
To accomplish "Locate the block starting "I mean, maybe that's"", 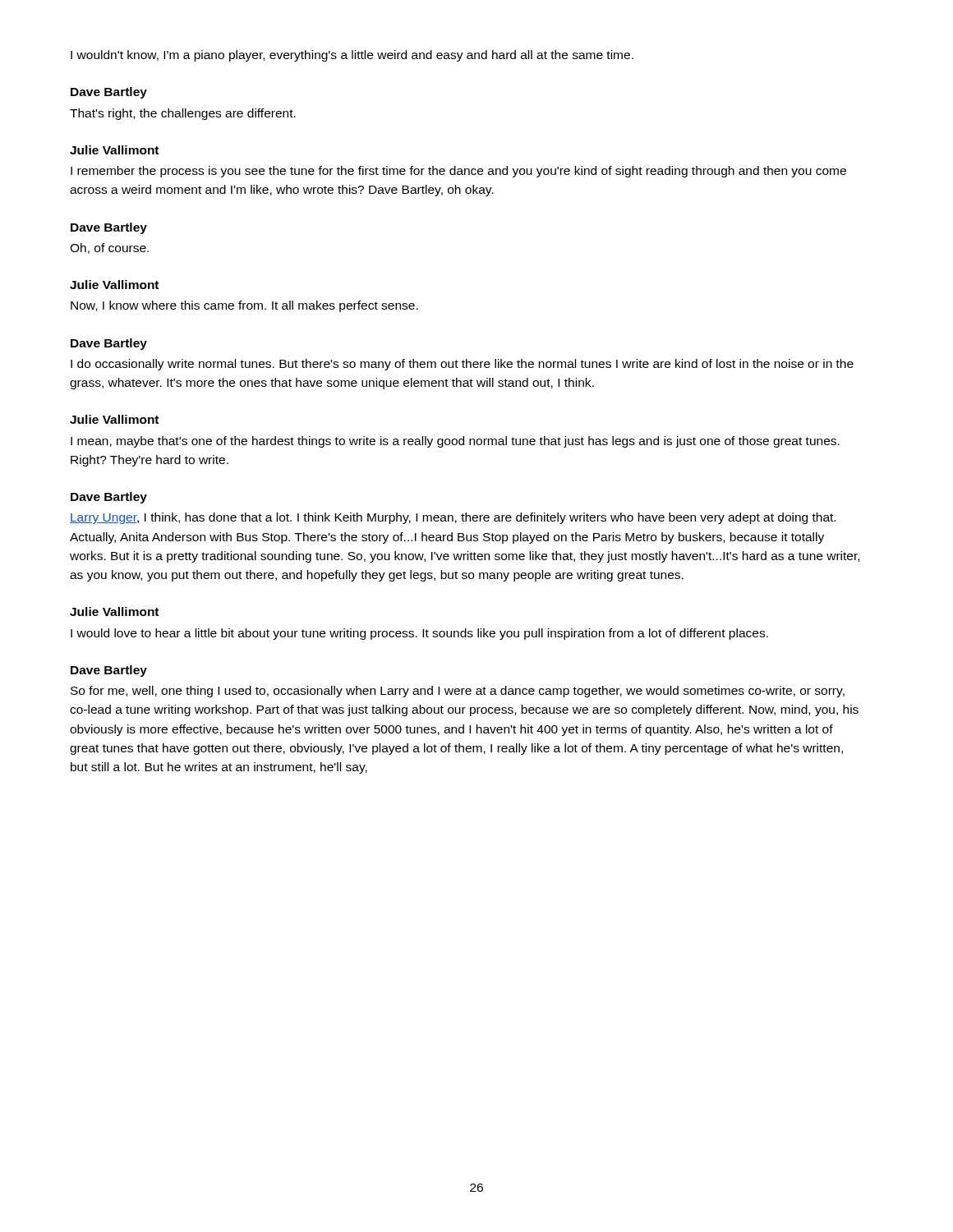I will tap(466, 450).
